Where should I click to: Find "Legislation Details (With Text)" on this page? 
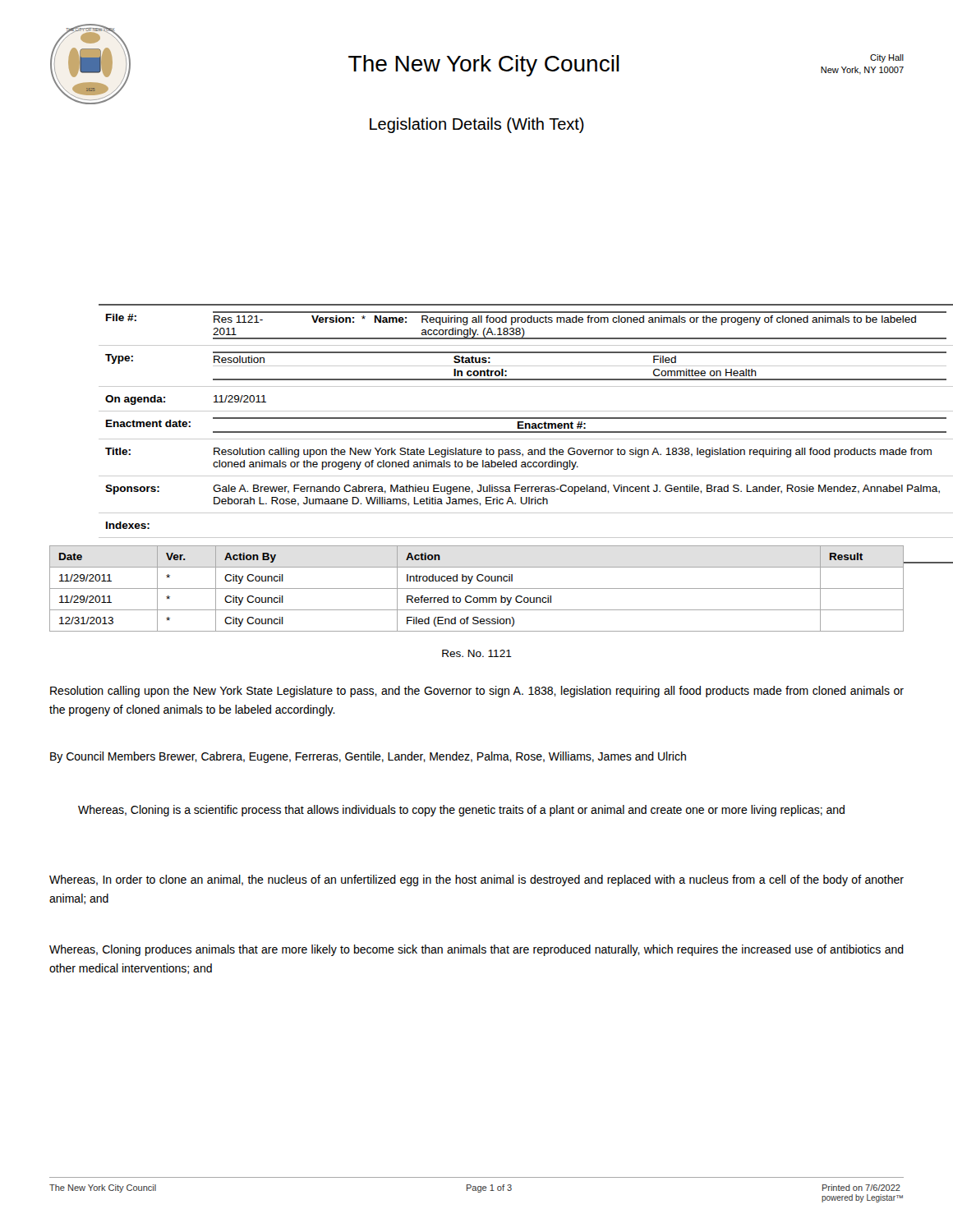click(476, 124)
